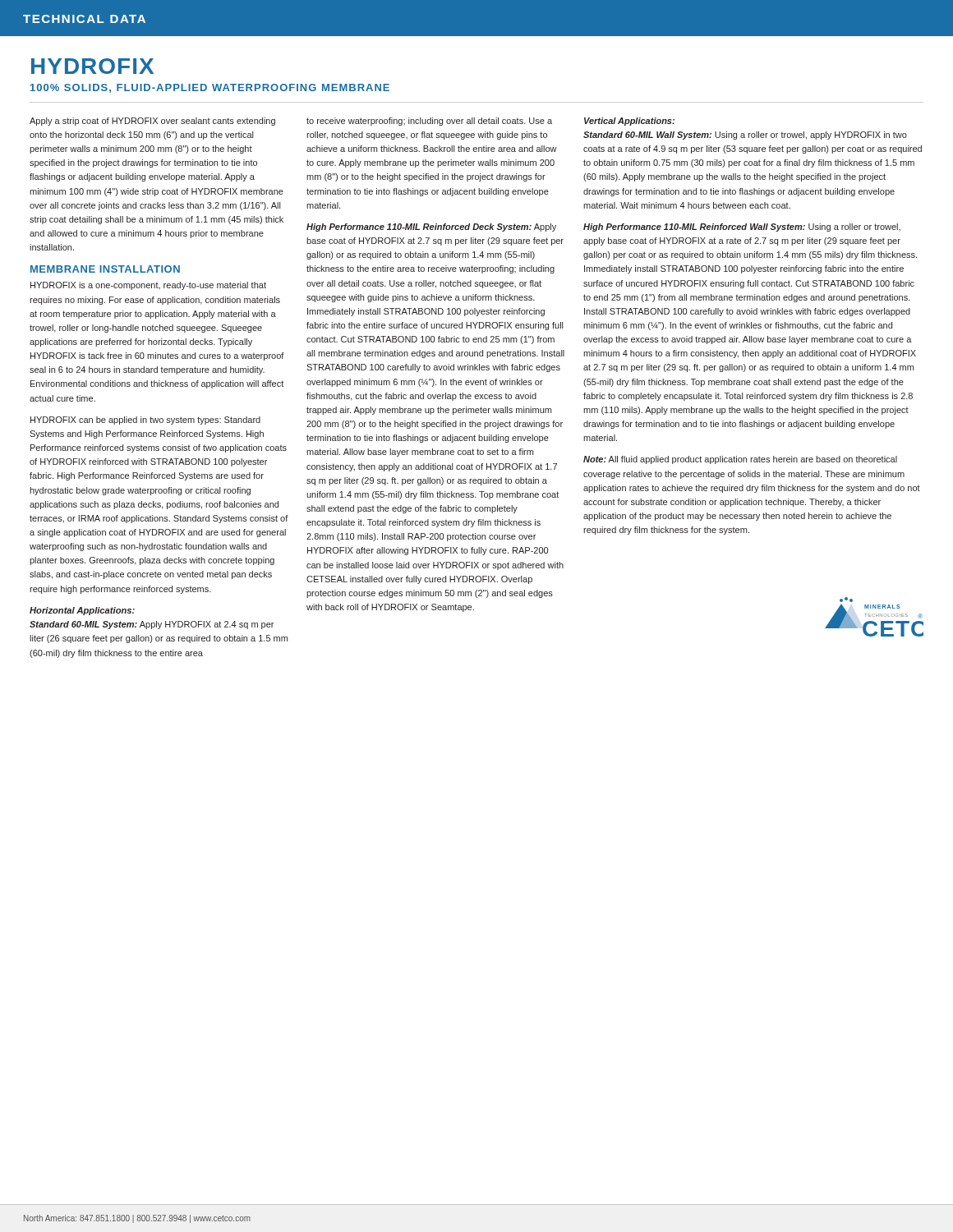Navigate to the text starting "Apply a strip coat of"
Image resolution: width=953 pixels, height=1232 pixels.
[157, 184]
